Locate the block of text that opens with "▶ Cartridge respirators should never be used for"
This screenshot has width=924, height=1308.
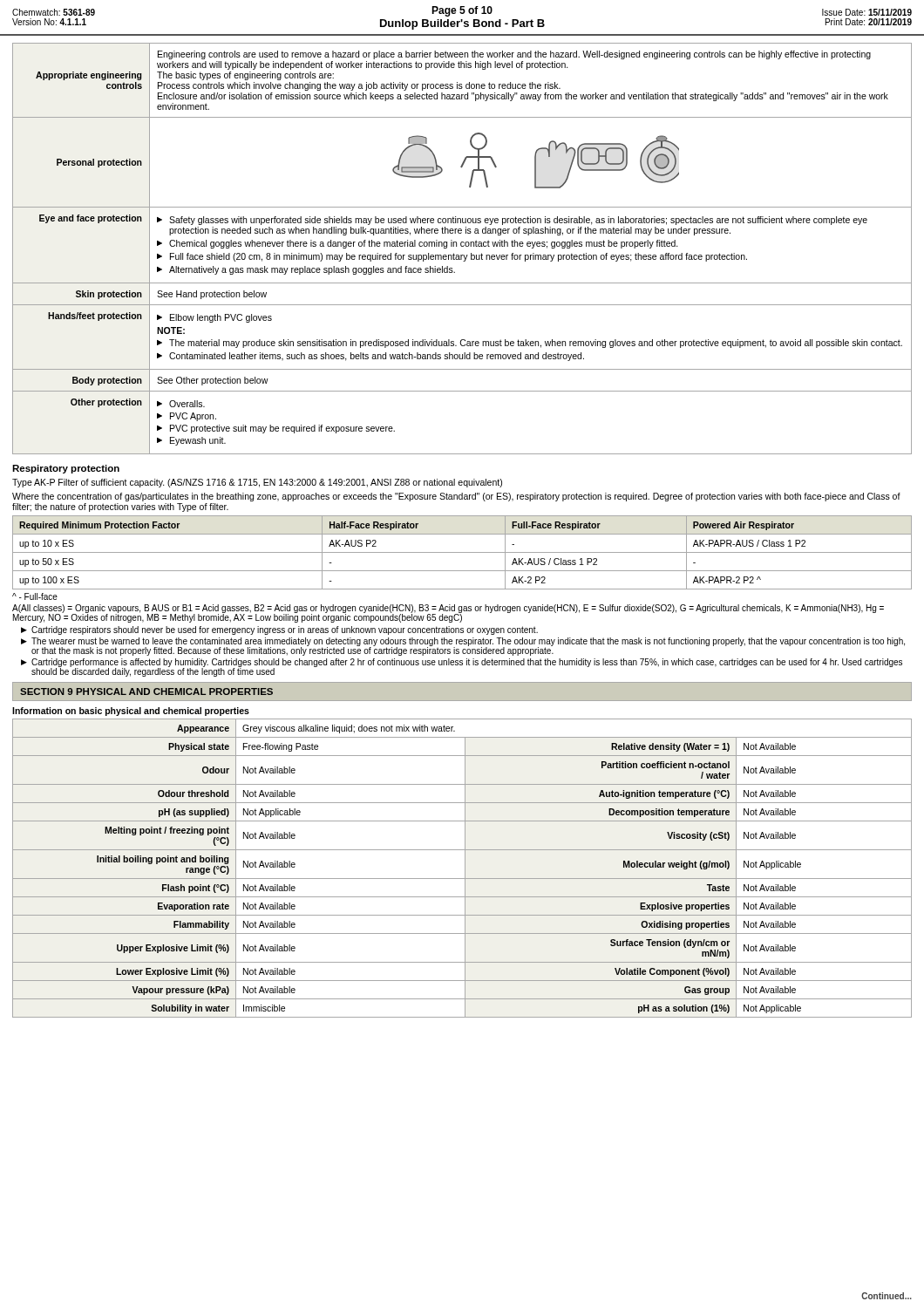(280, 630)
